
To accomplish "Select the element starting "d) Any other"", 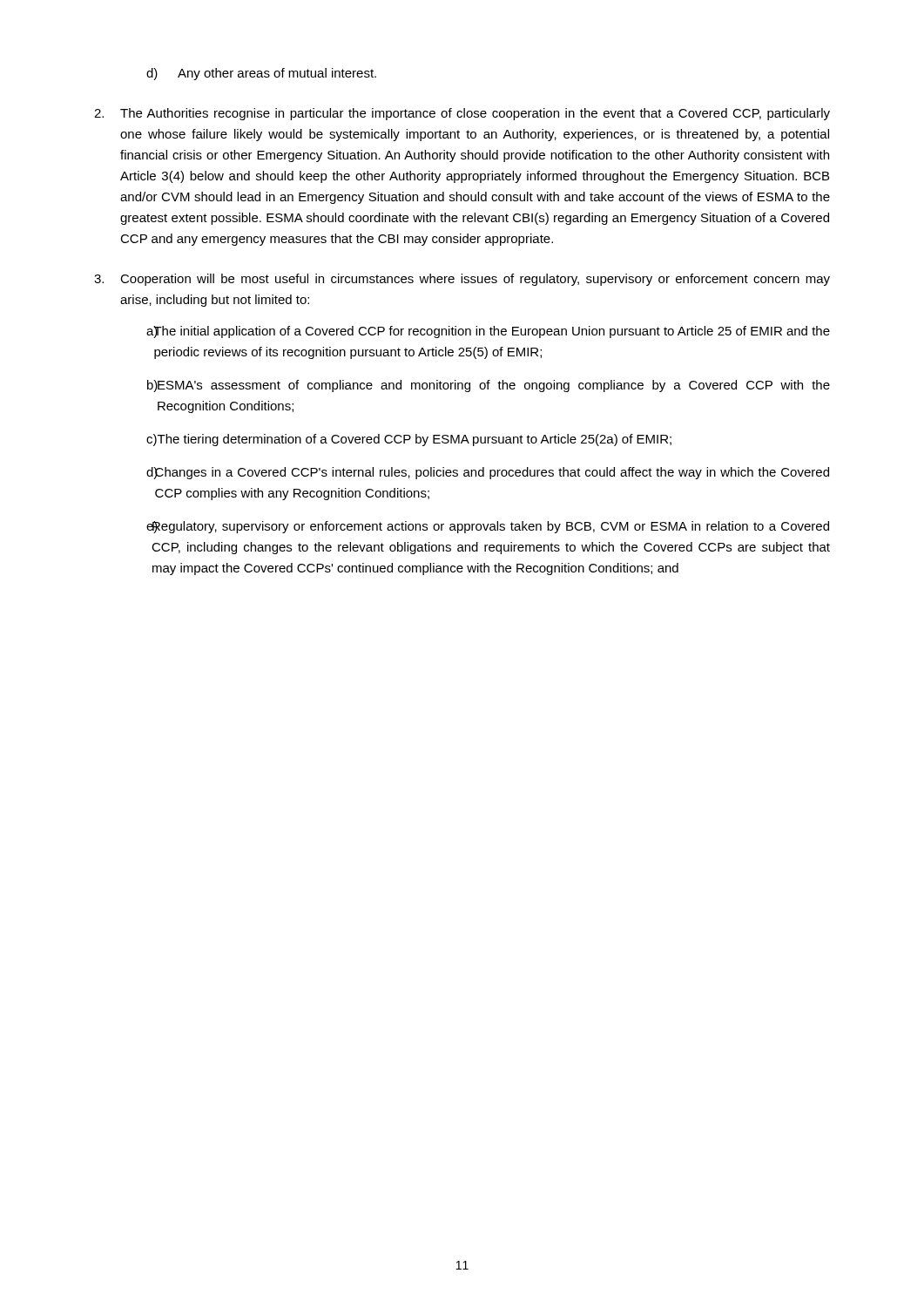I will coord(262,73).
